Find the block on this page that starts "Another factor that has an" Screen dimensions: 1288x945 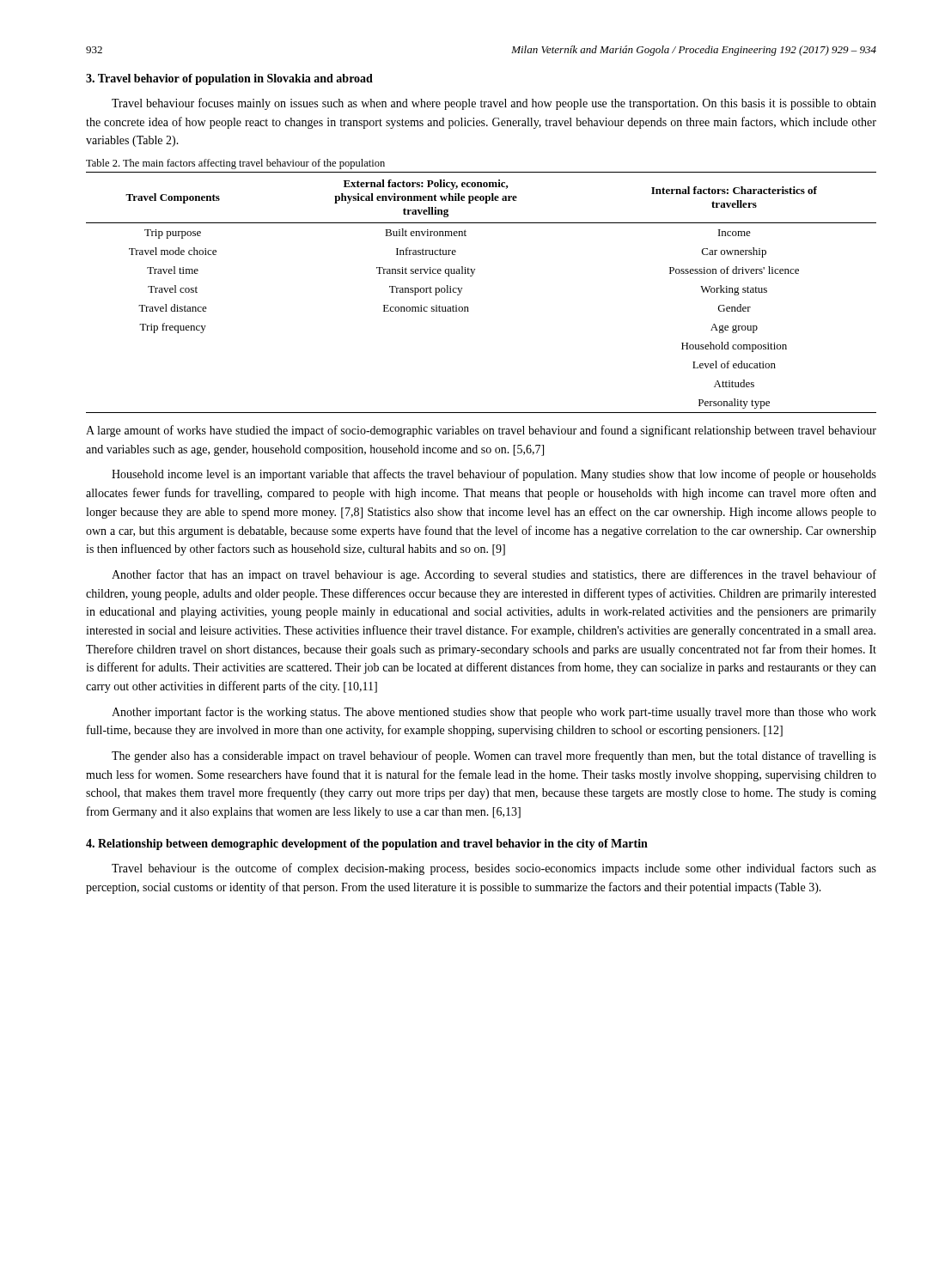(x=481, y=631)
